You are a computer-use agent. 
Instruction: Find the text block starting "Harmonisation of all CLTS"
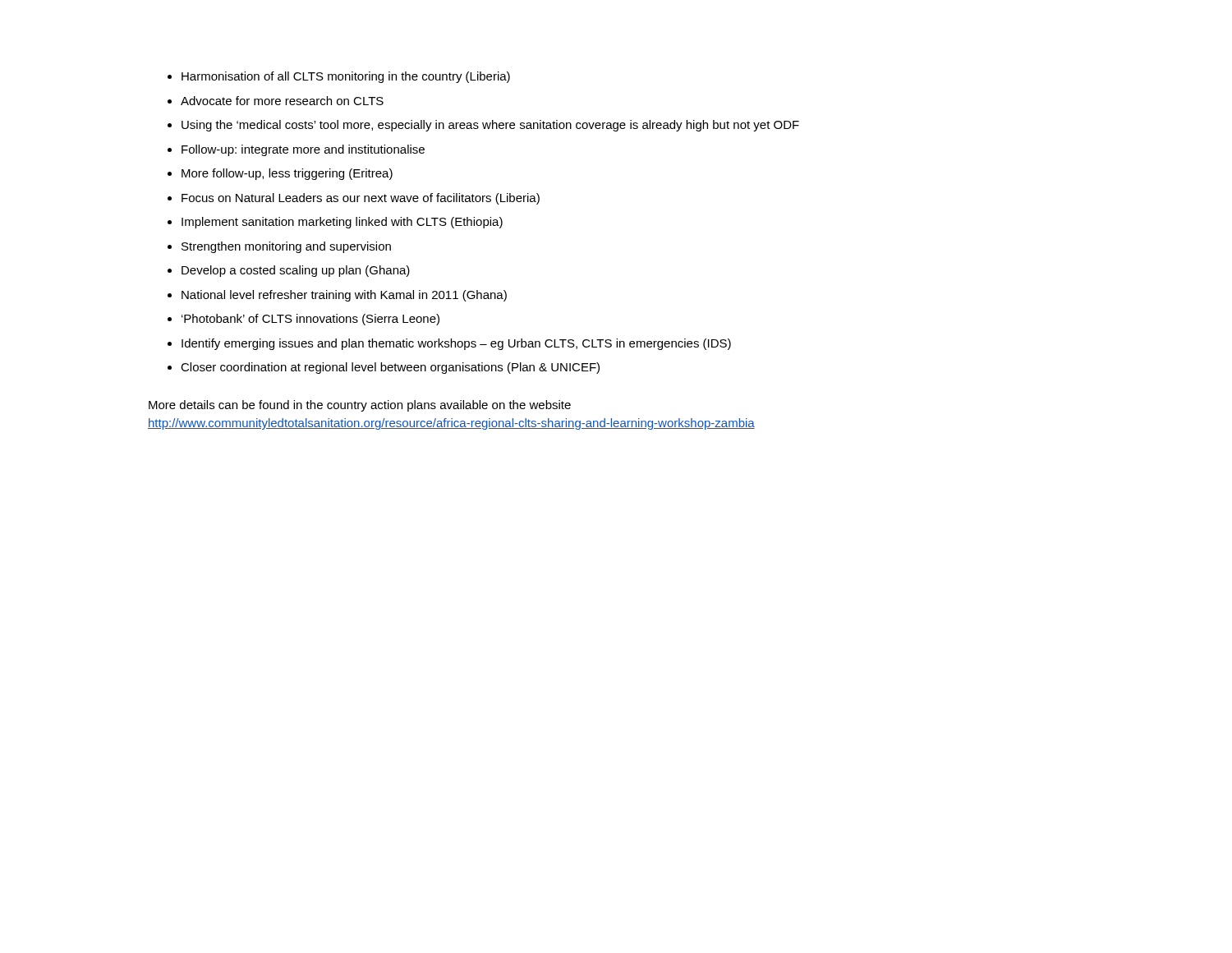[346, 76]
